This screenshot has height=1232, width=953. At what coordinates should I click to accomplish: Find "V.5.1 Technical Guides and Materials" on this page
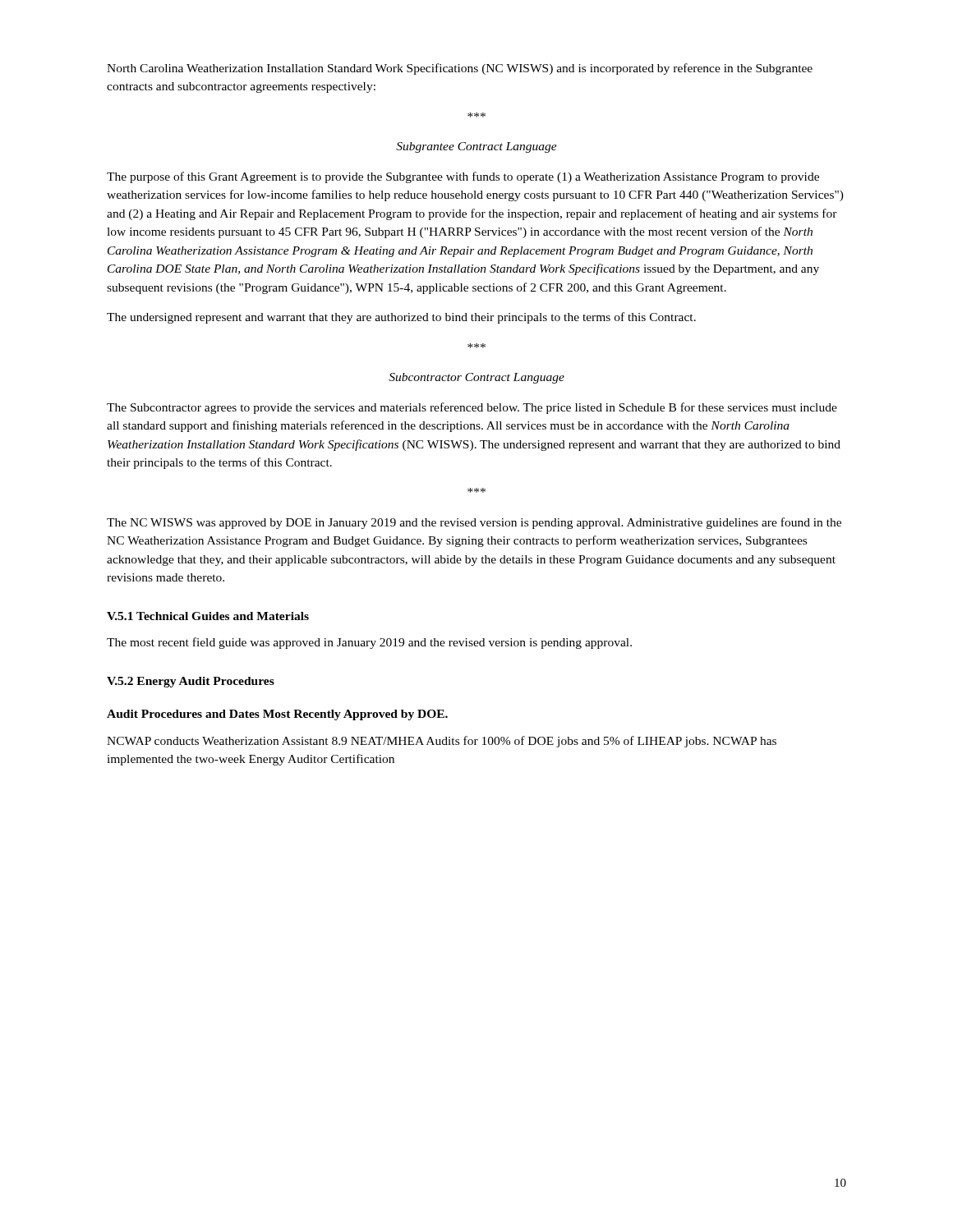click(208, 615)
